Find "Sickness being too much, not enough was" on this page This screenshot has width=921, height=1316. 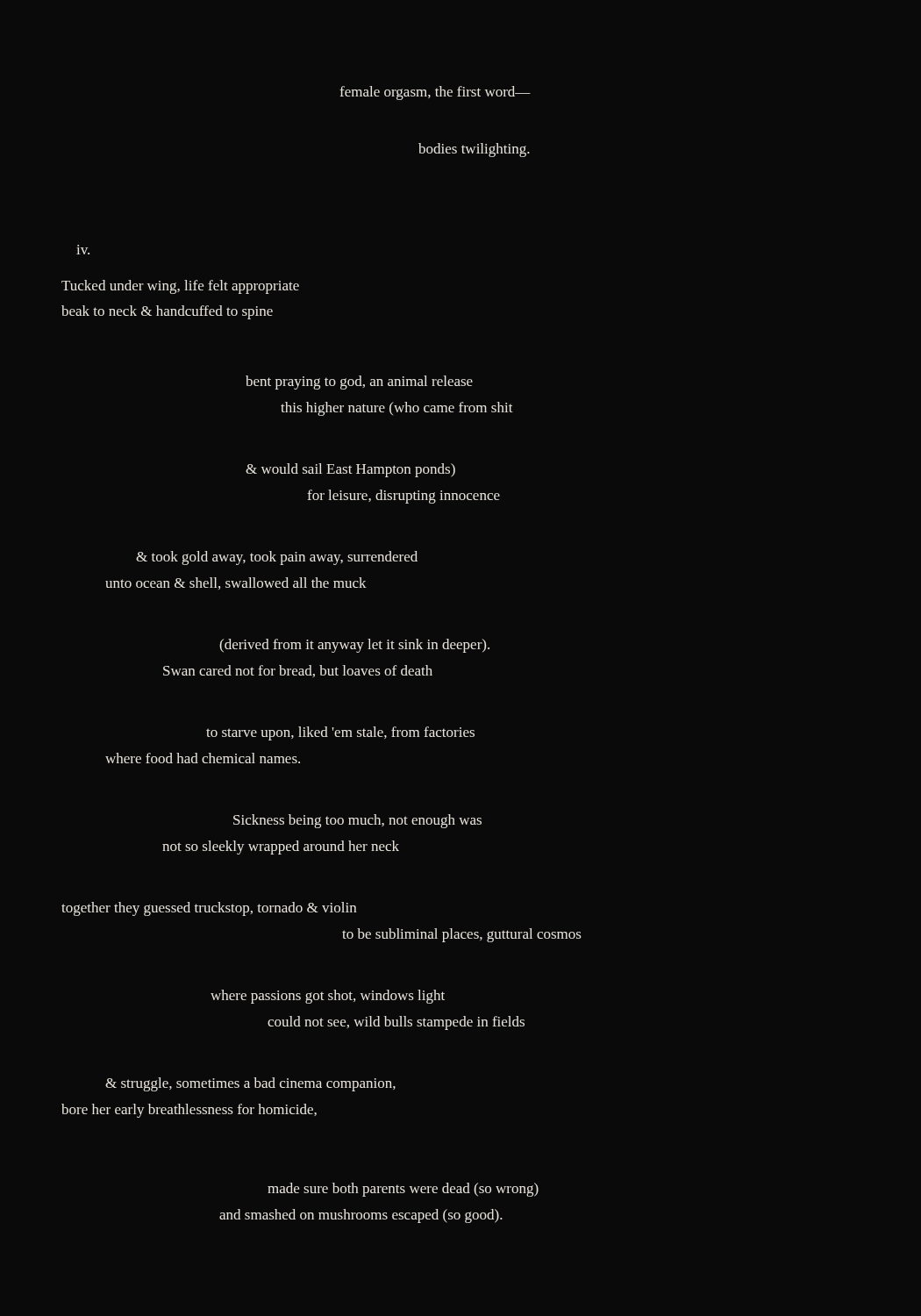[x=357, y=820]
